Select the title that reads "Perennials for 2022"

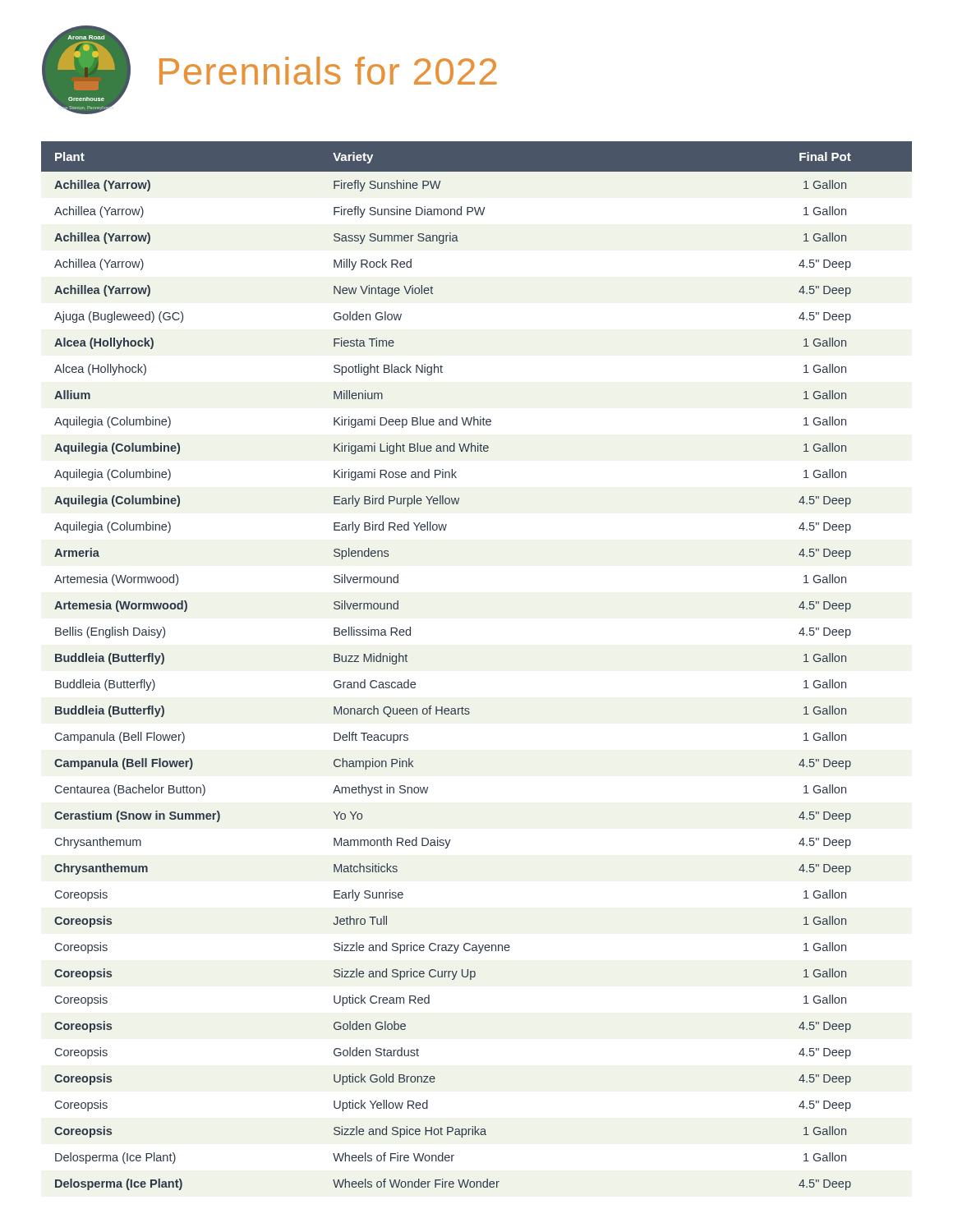tap(328, 71)
